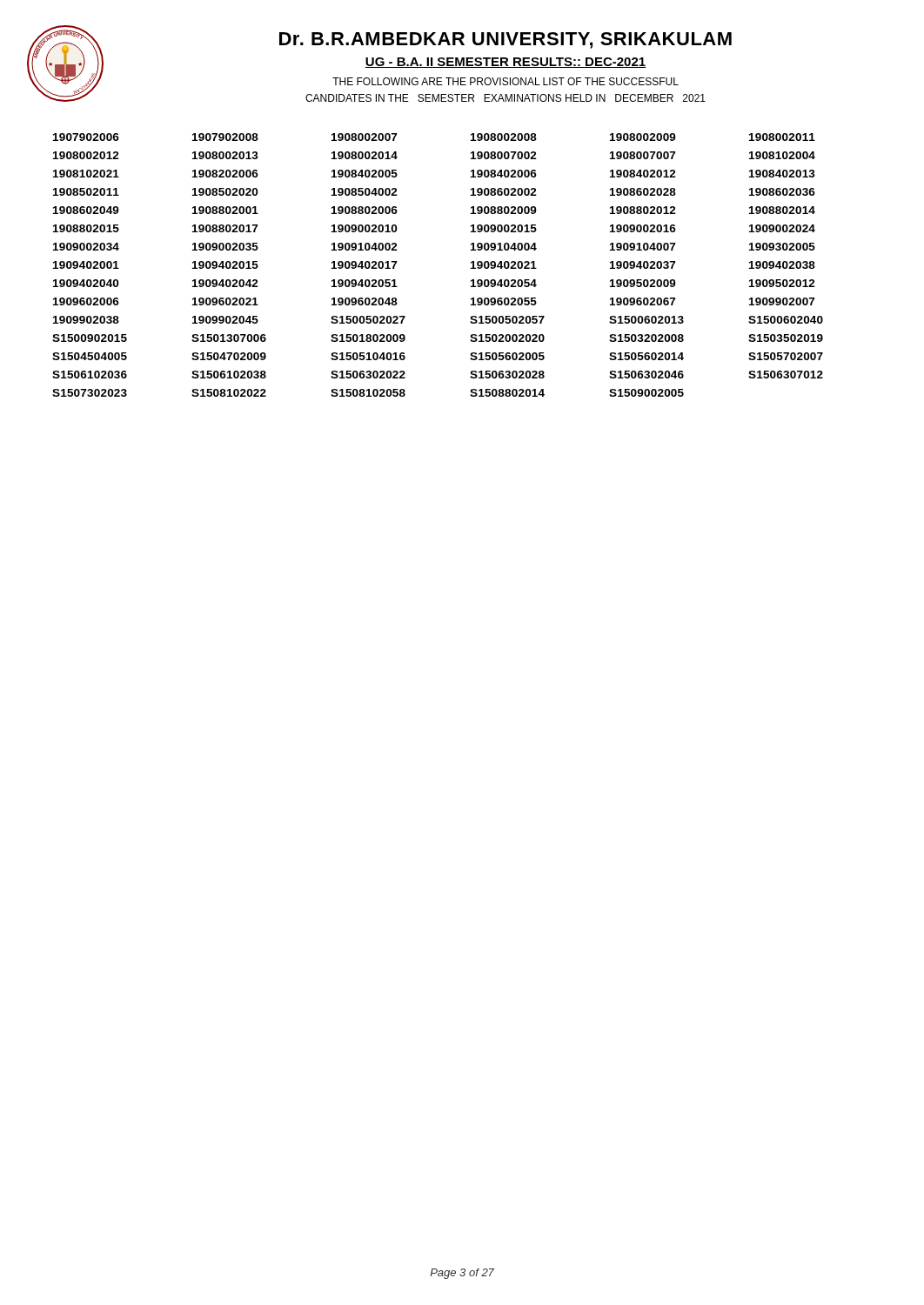Find the title with the text "Dr. B.R.AMBEDKAR UNIVERSITY, SRIKAKULAM"
This screenshot has width=924, height=1305.
click(x=506, y=39)
